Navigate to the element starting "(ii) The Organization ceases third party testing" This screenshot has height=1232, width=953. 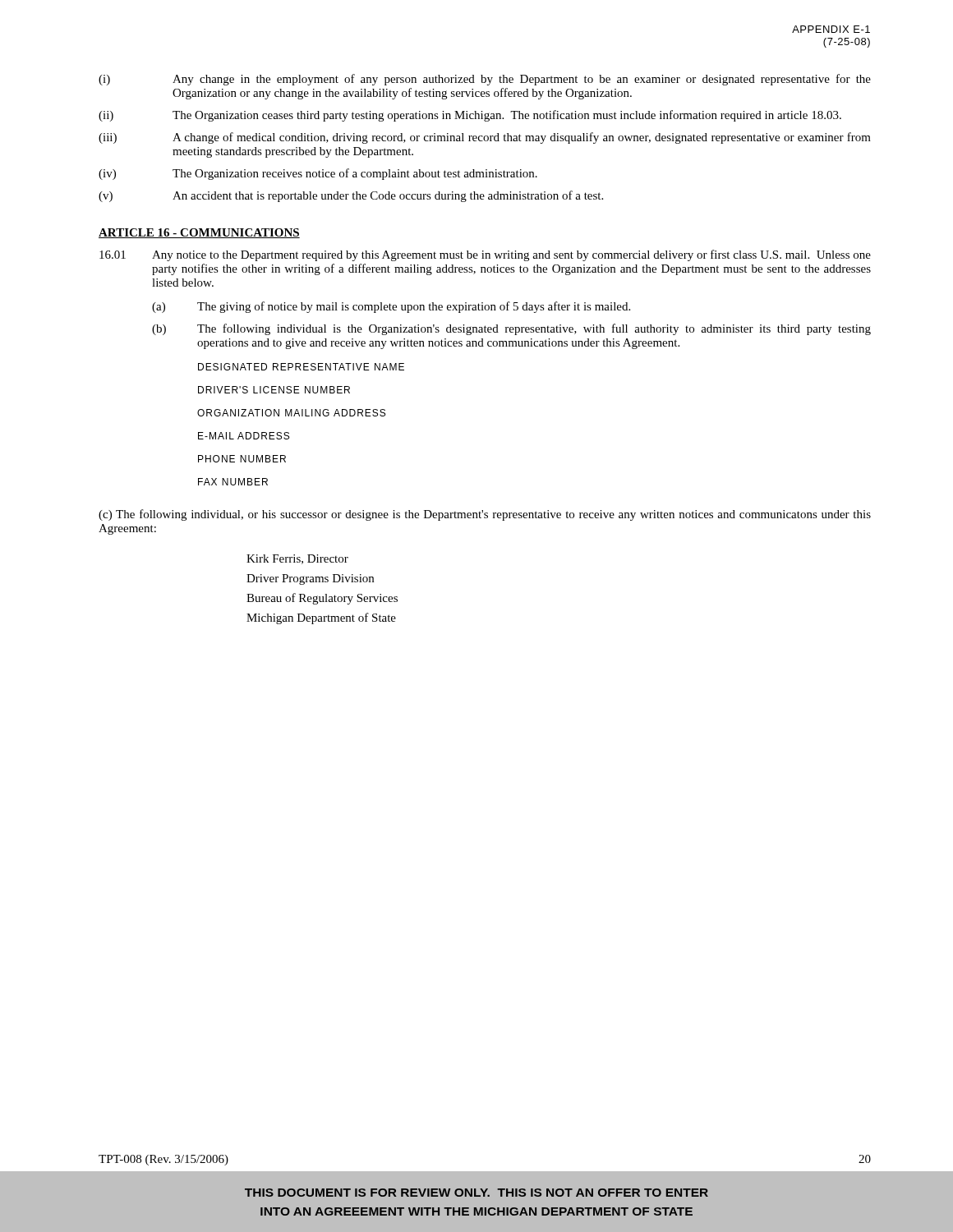(485, 115)
